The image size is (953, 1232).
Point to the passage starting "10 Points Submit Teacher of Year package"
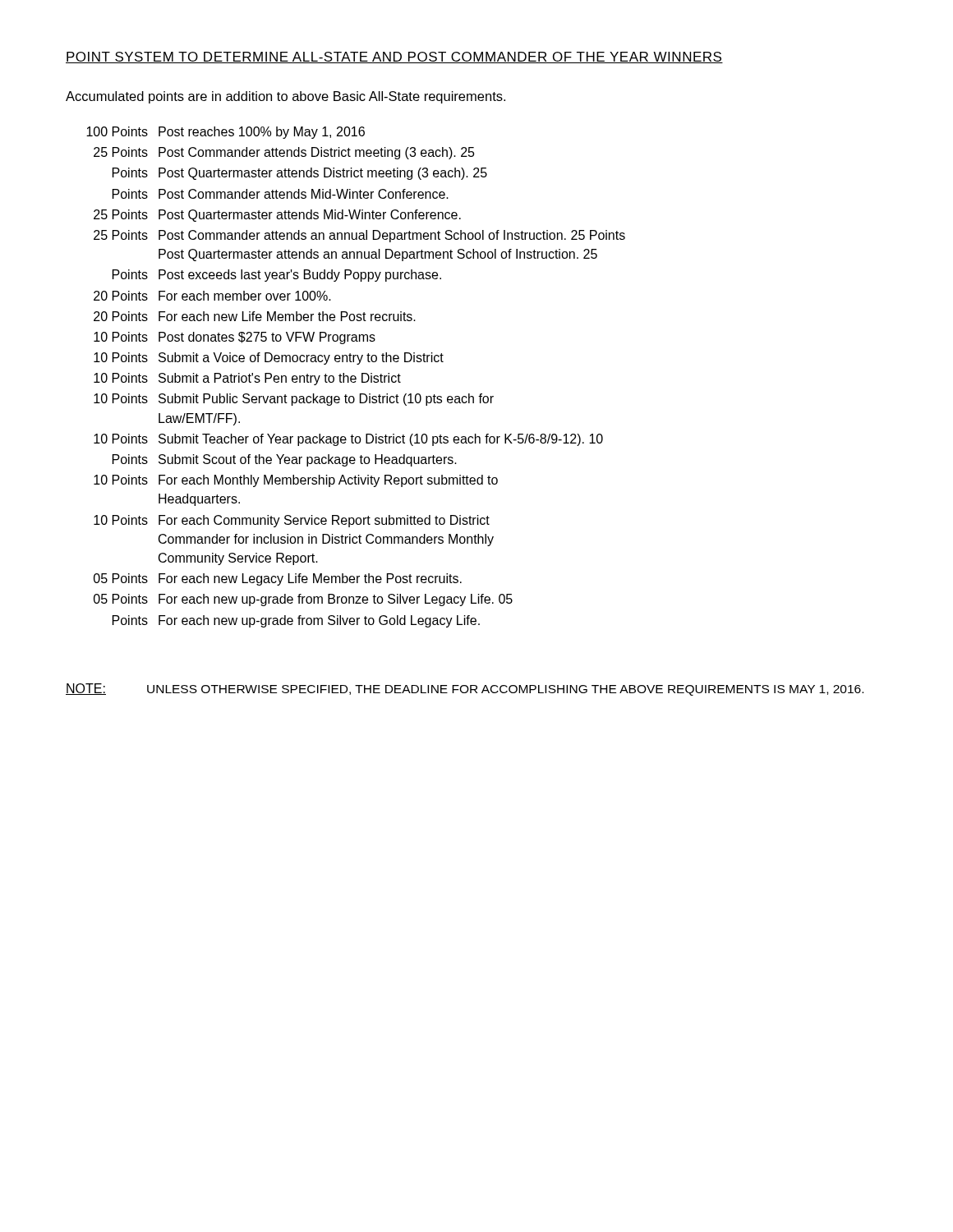pos(476,439)
